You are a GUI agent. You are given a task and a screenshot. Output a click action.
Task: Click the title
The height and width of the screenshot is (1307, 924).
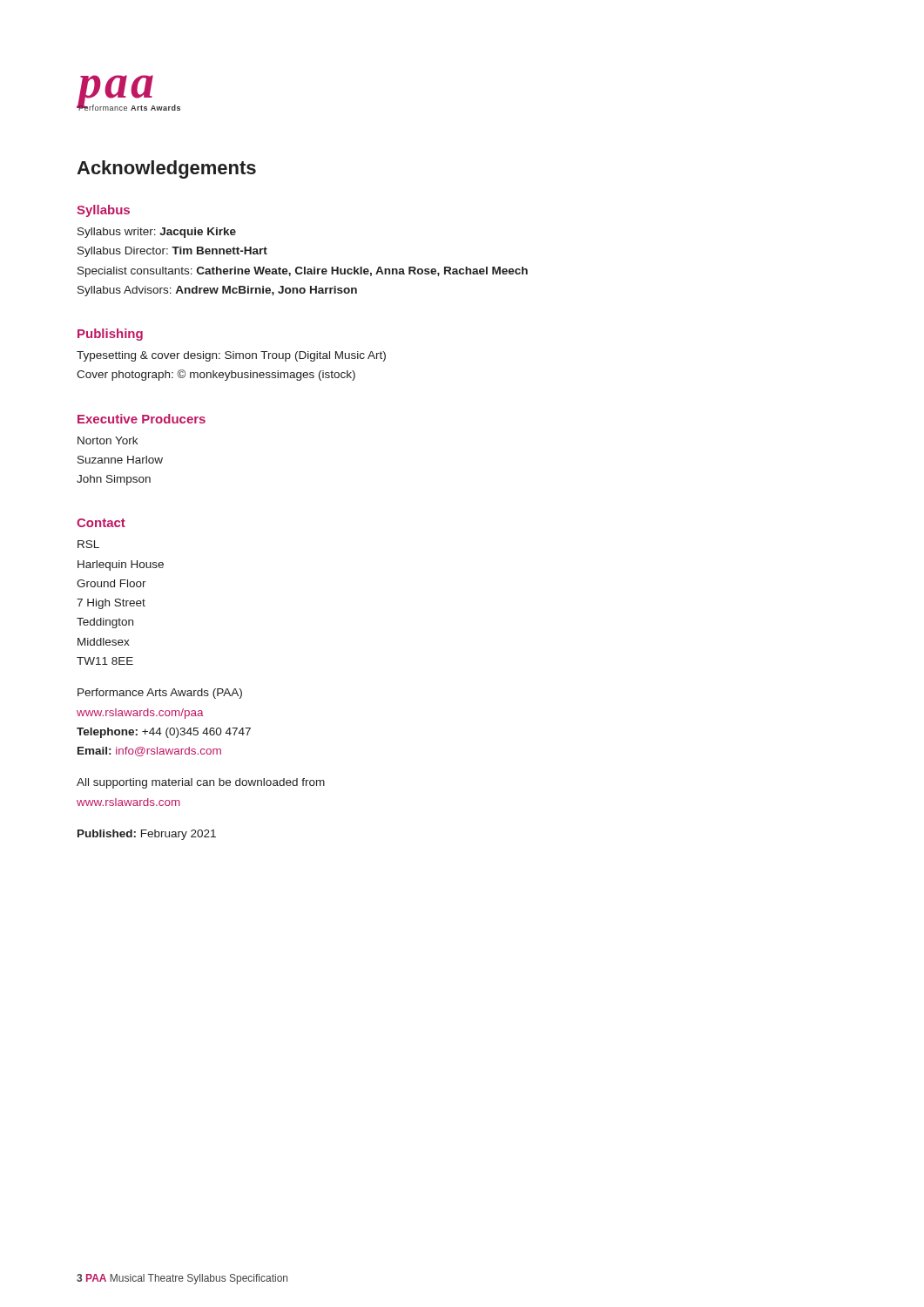(x=167, y=168)
